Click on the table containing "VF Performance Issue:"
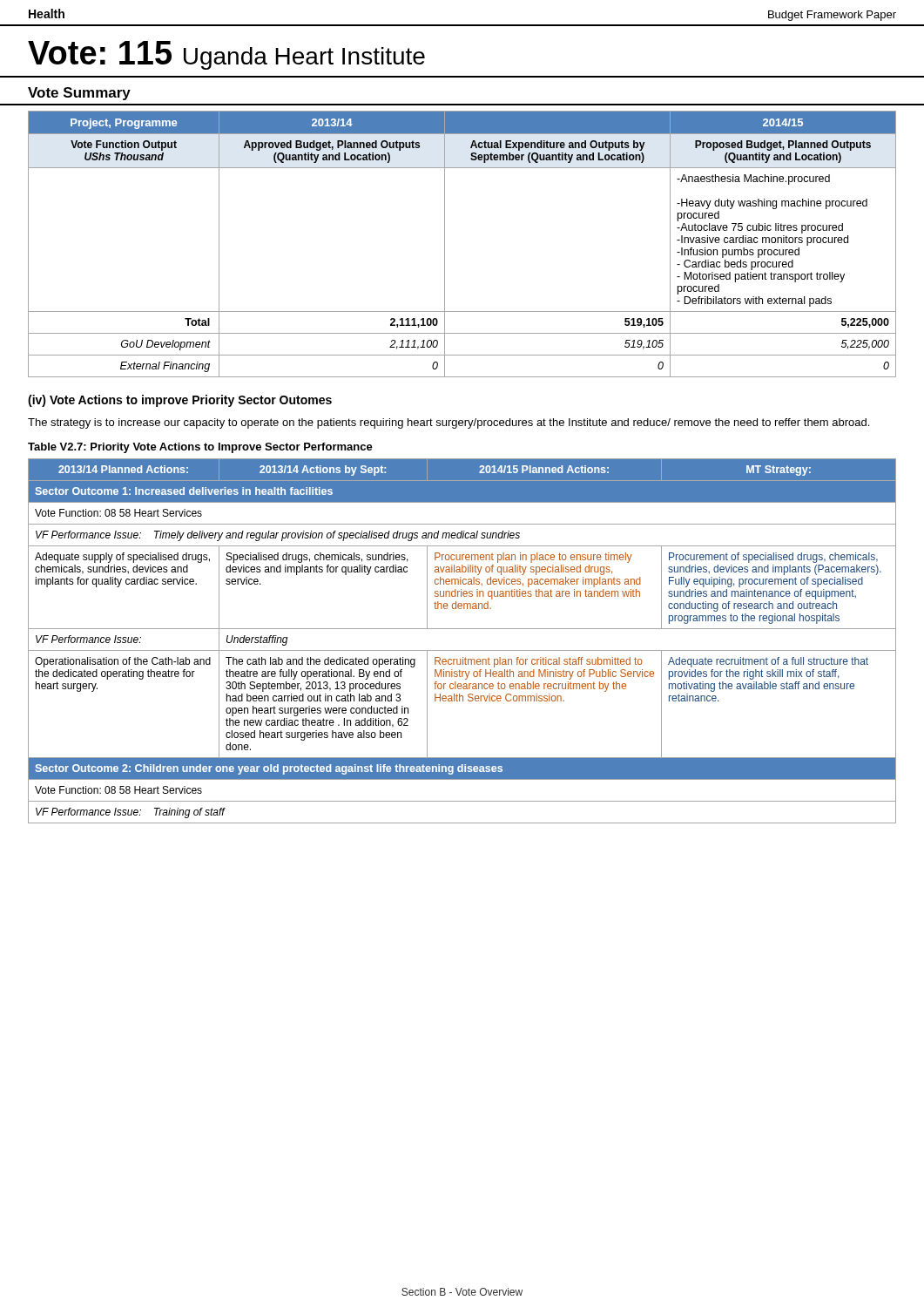Screen dimensions: 1307x924 (462, 640)
